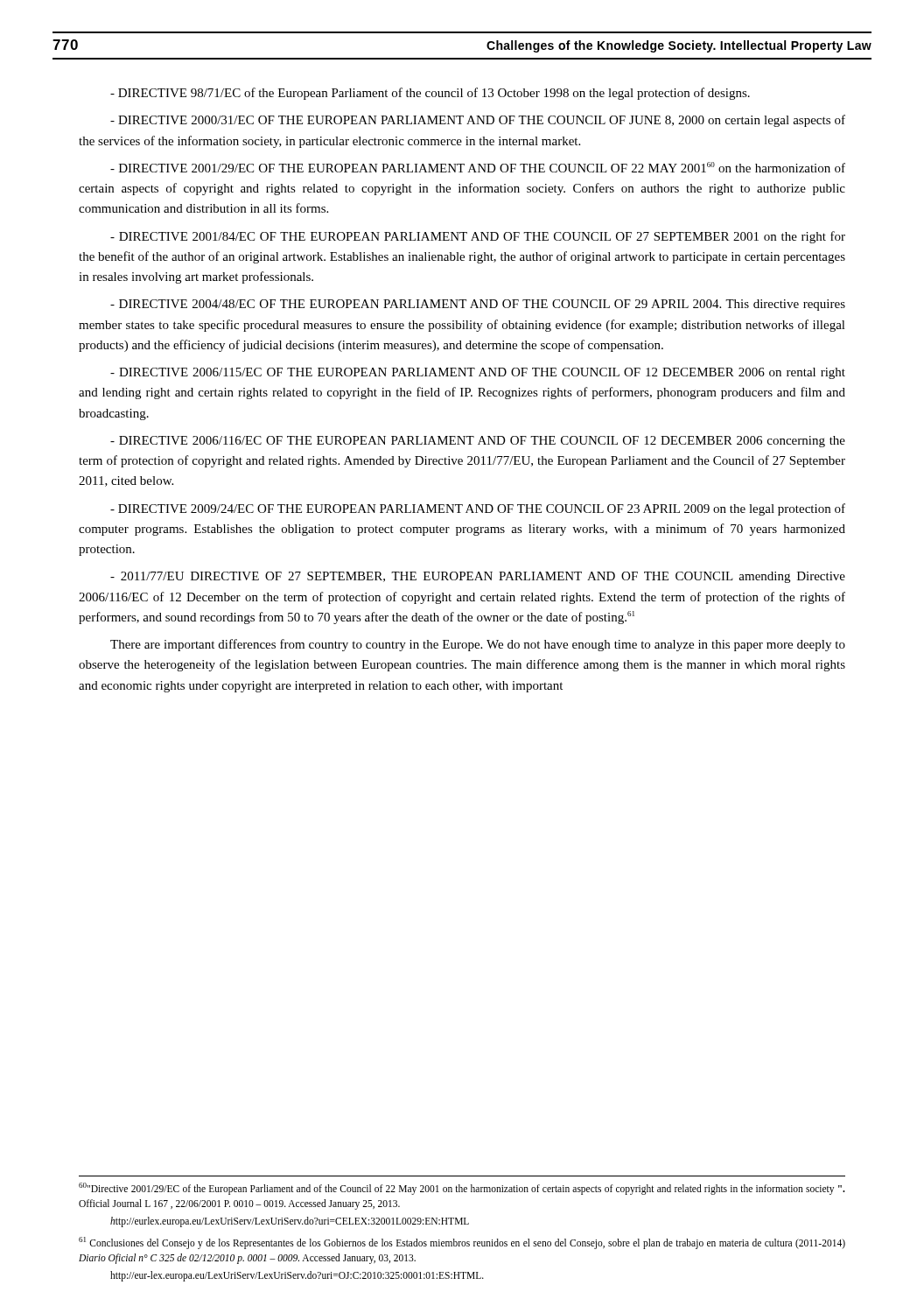Viewport: 924px width, 1313px height.
Task: Click on the footnote that reads "61 Conclusiones del Consejo y de"
Action: tap(462, 1260)
